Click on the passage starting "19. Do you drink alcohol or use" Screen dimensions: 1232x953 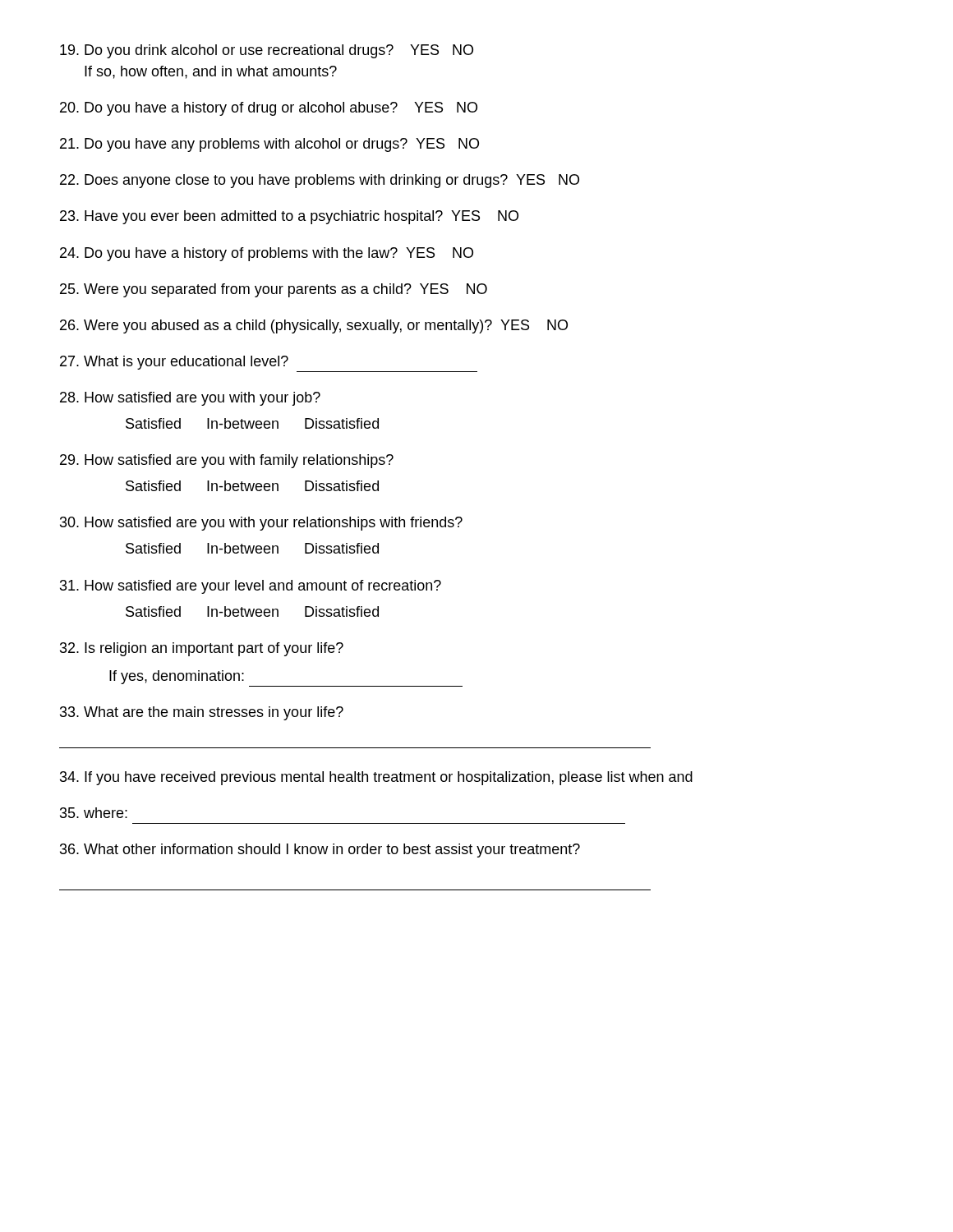click(267, 61)
